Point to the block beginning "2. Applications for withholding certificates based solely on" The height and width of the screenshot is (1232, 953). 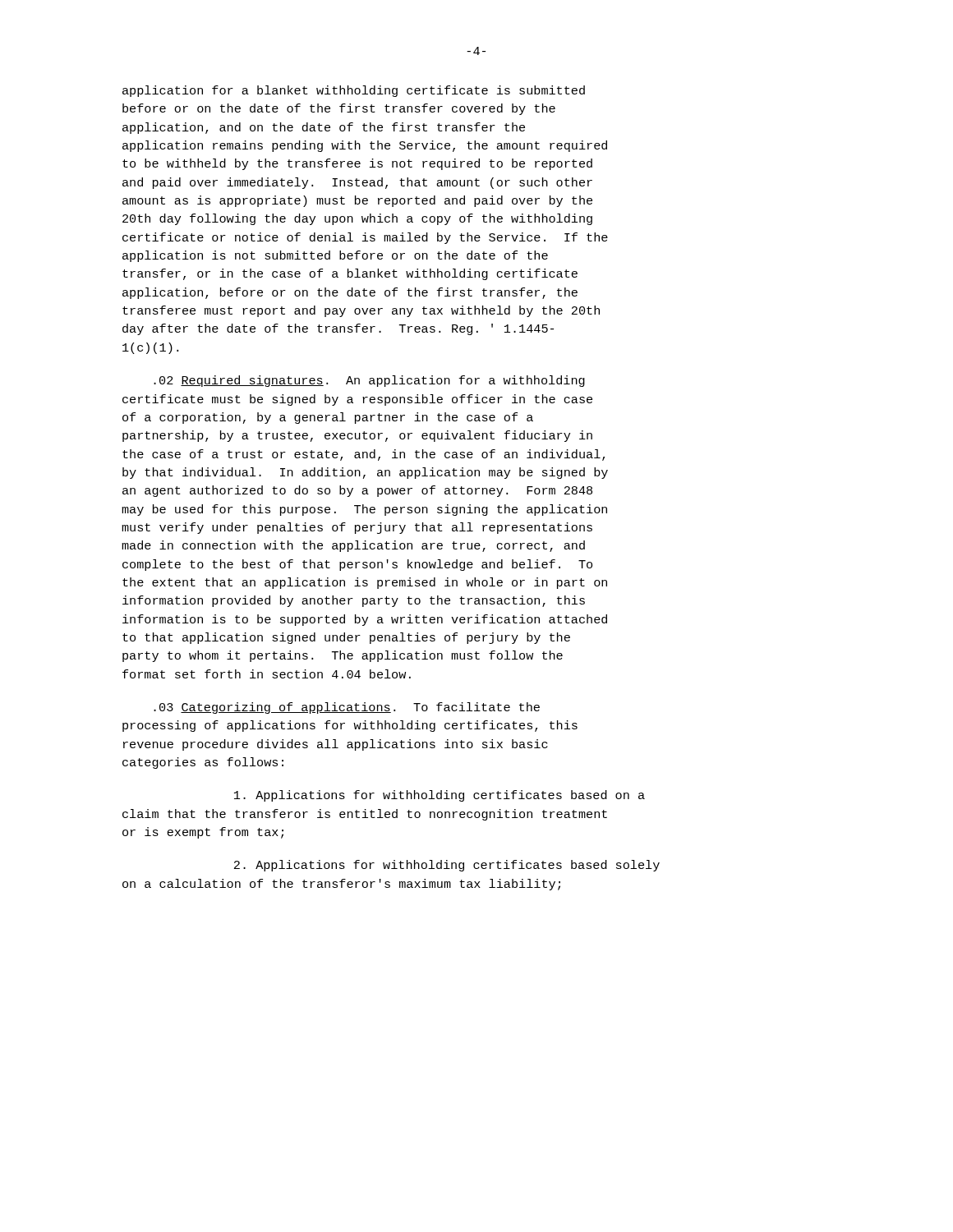[391, 875]
